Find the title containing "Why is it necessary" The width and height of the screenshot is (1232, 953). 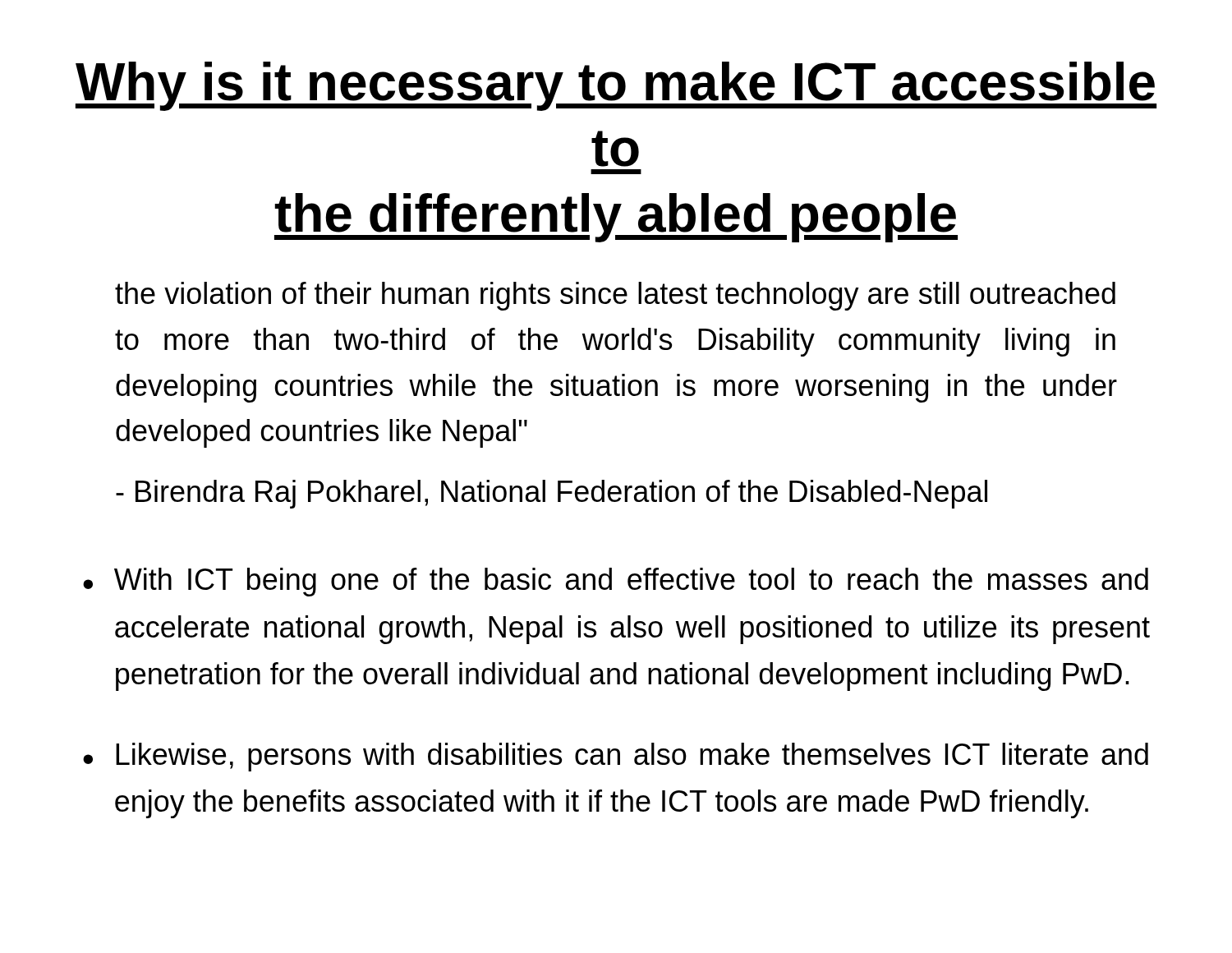(616, 148)
